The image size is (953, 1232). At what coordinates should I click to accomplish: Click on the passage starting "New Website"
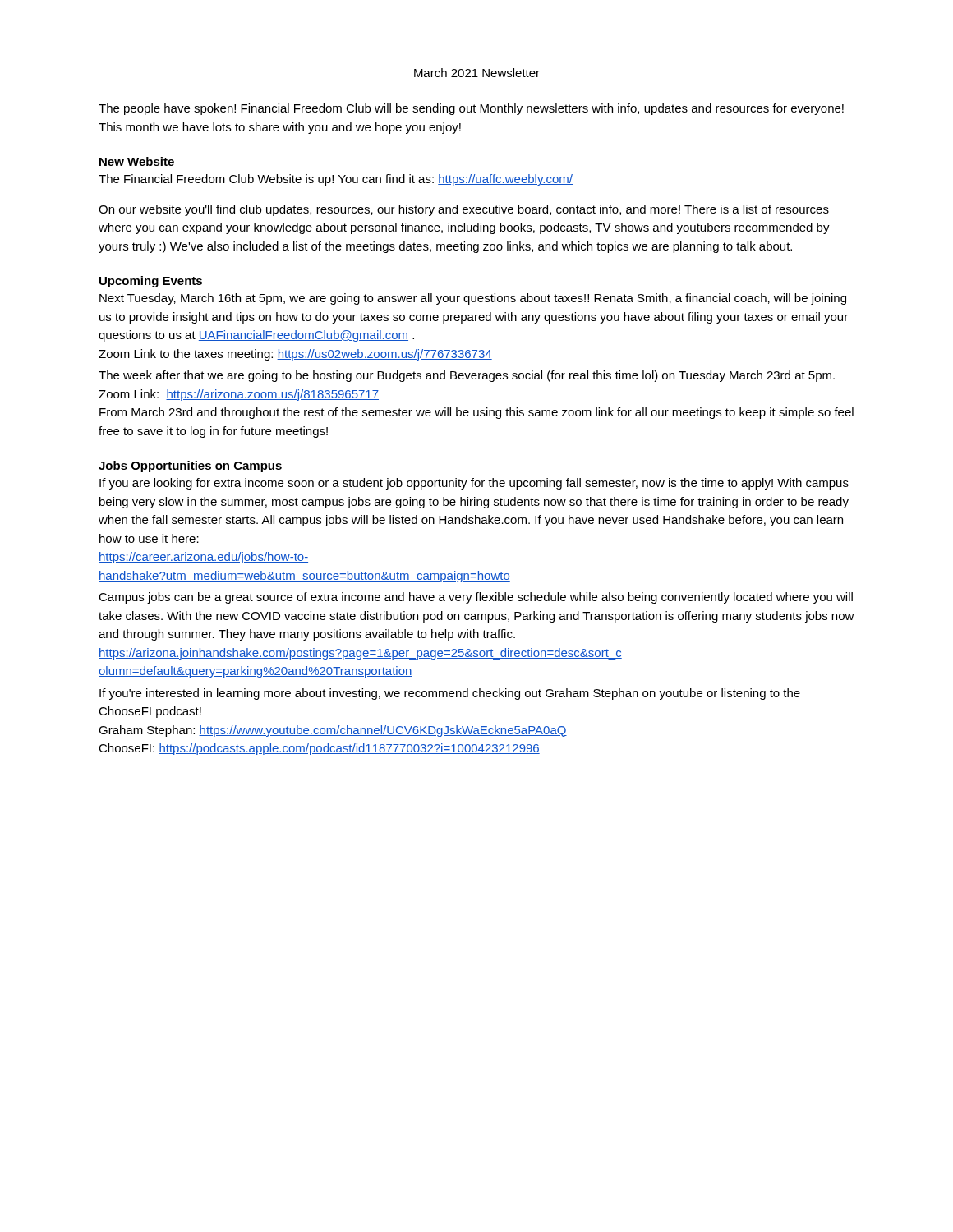[136, 161]
